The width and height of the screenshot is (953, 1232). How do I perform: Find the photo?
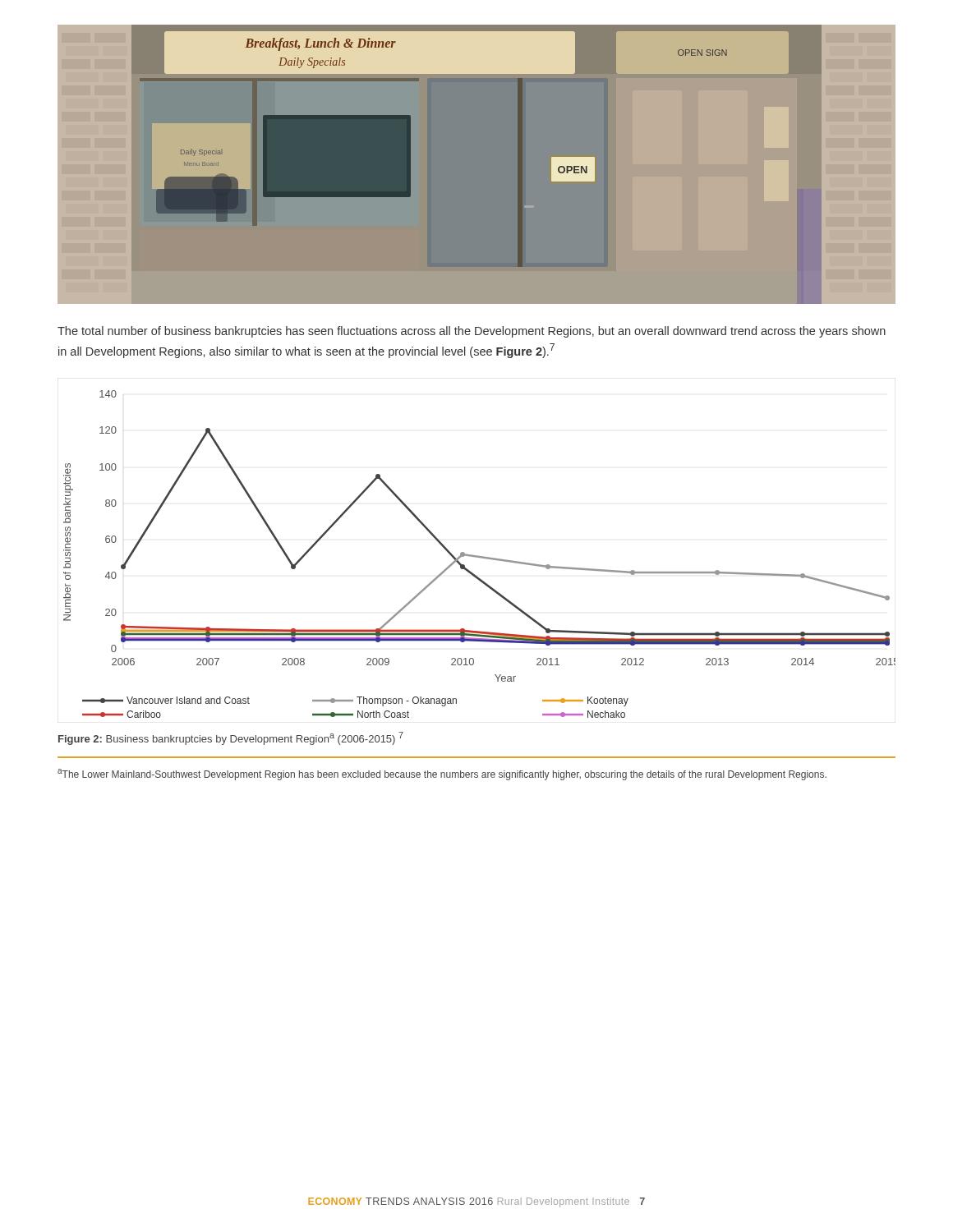click(476, 164)
